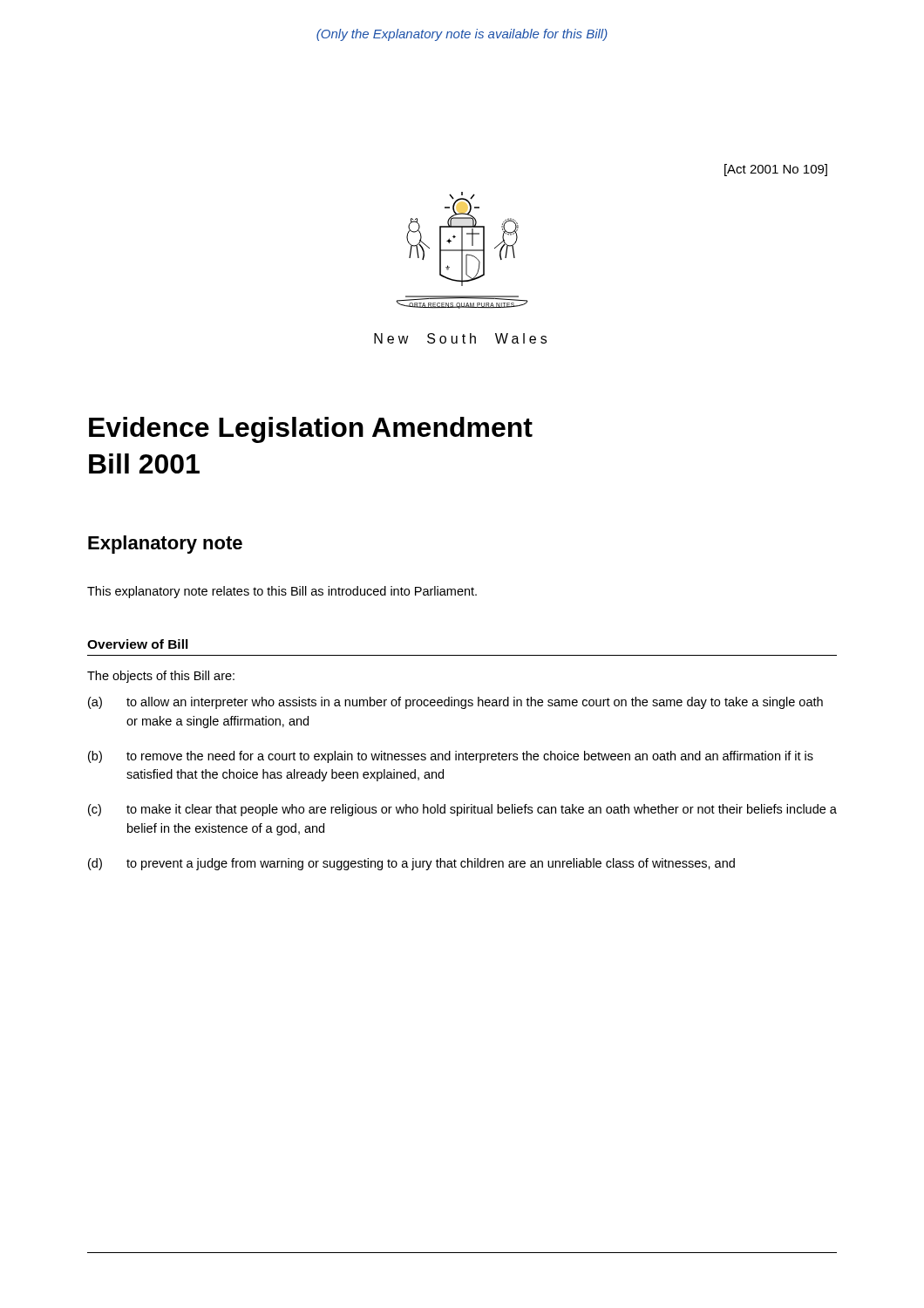Click on the text block starting "(a) to allow an"
The width and height of the screenshot is (924, 1308).
pyautogui.click(x=462, y=712)
